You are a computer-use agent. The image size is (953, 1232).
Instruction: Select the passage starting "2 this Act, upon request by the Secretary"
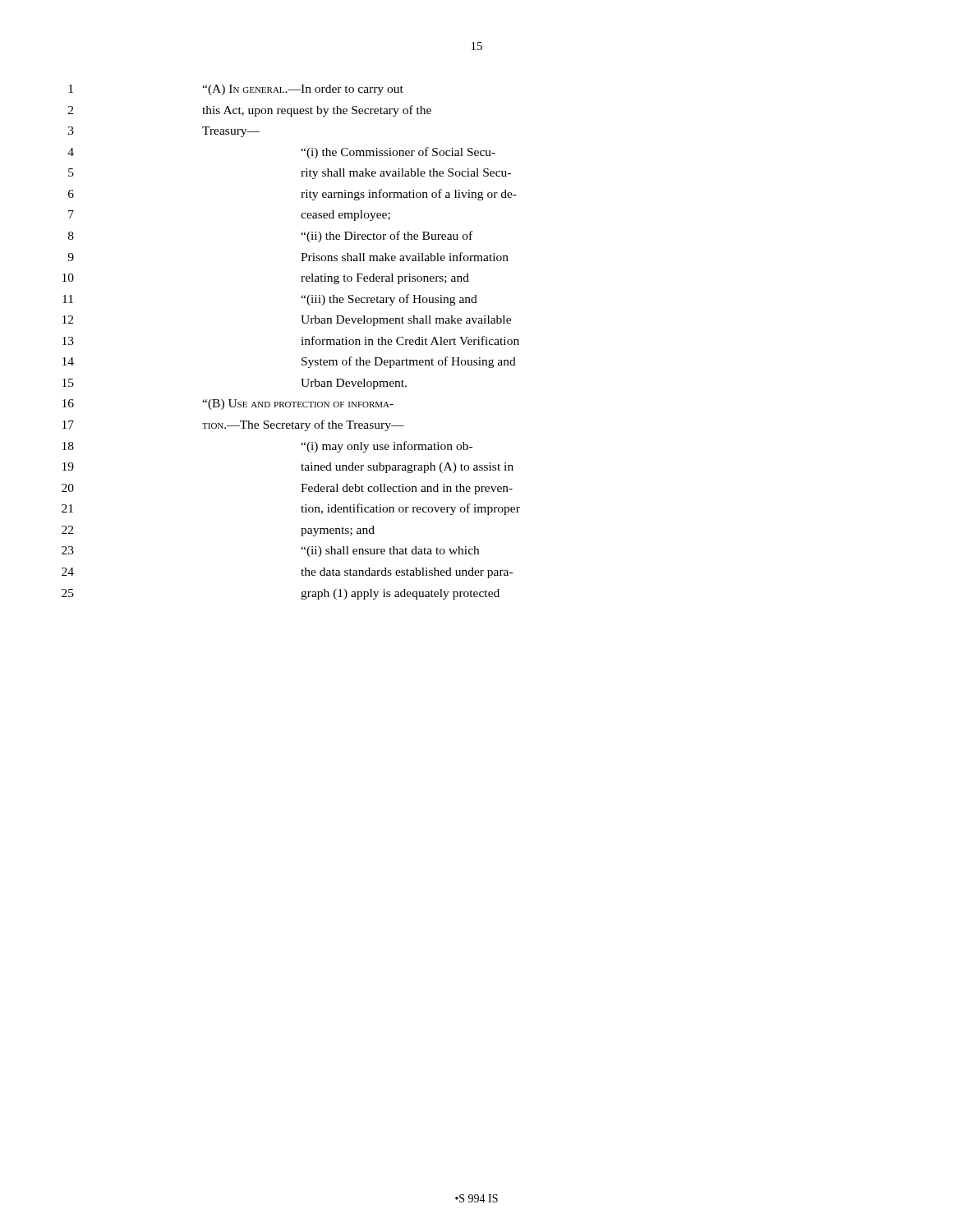[250, 111]
